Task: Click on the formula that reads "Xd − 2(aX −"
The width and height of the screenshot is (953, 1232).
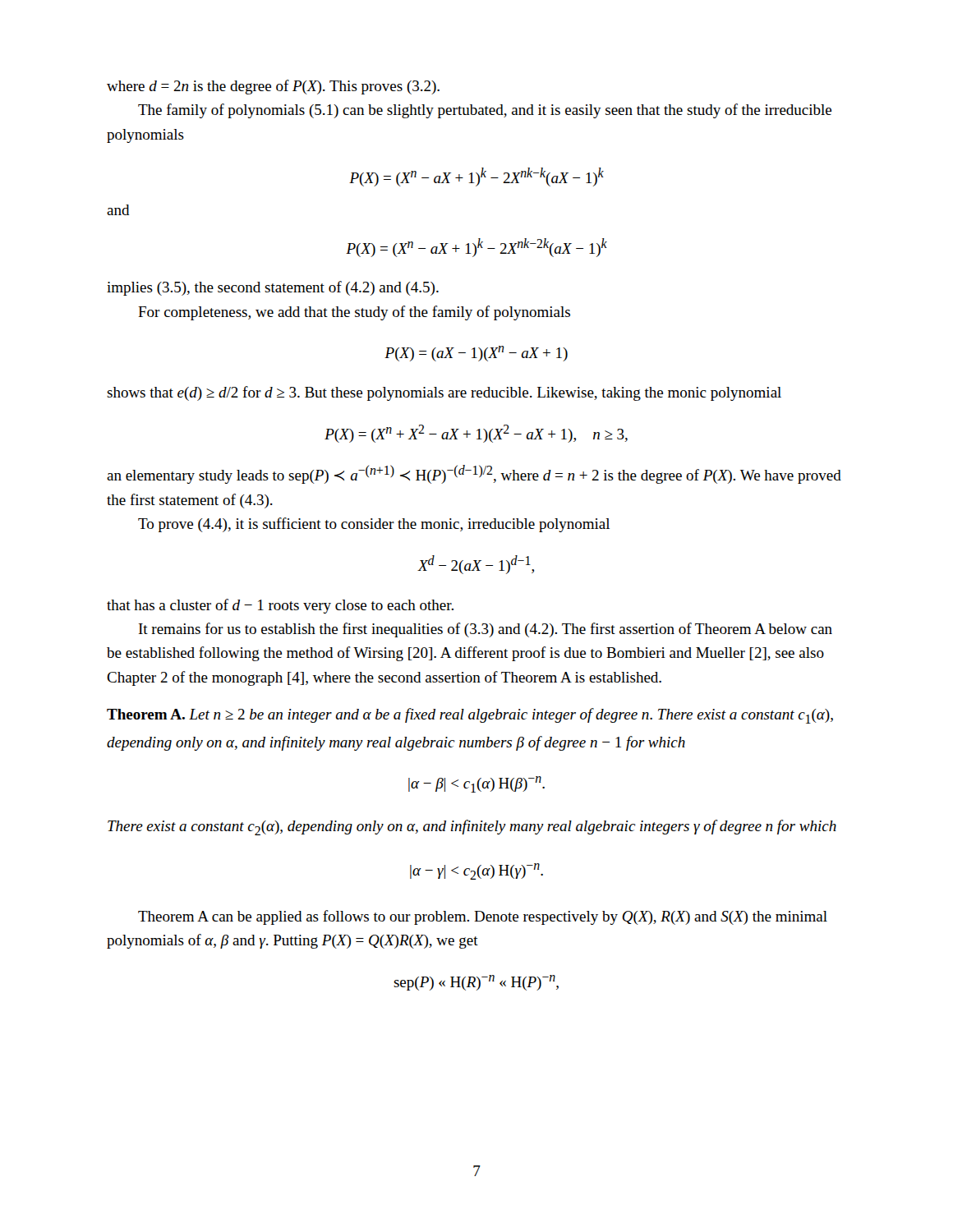Action: (x=476, y=564)
